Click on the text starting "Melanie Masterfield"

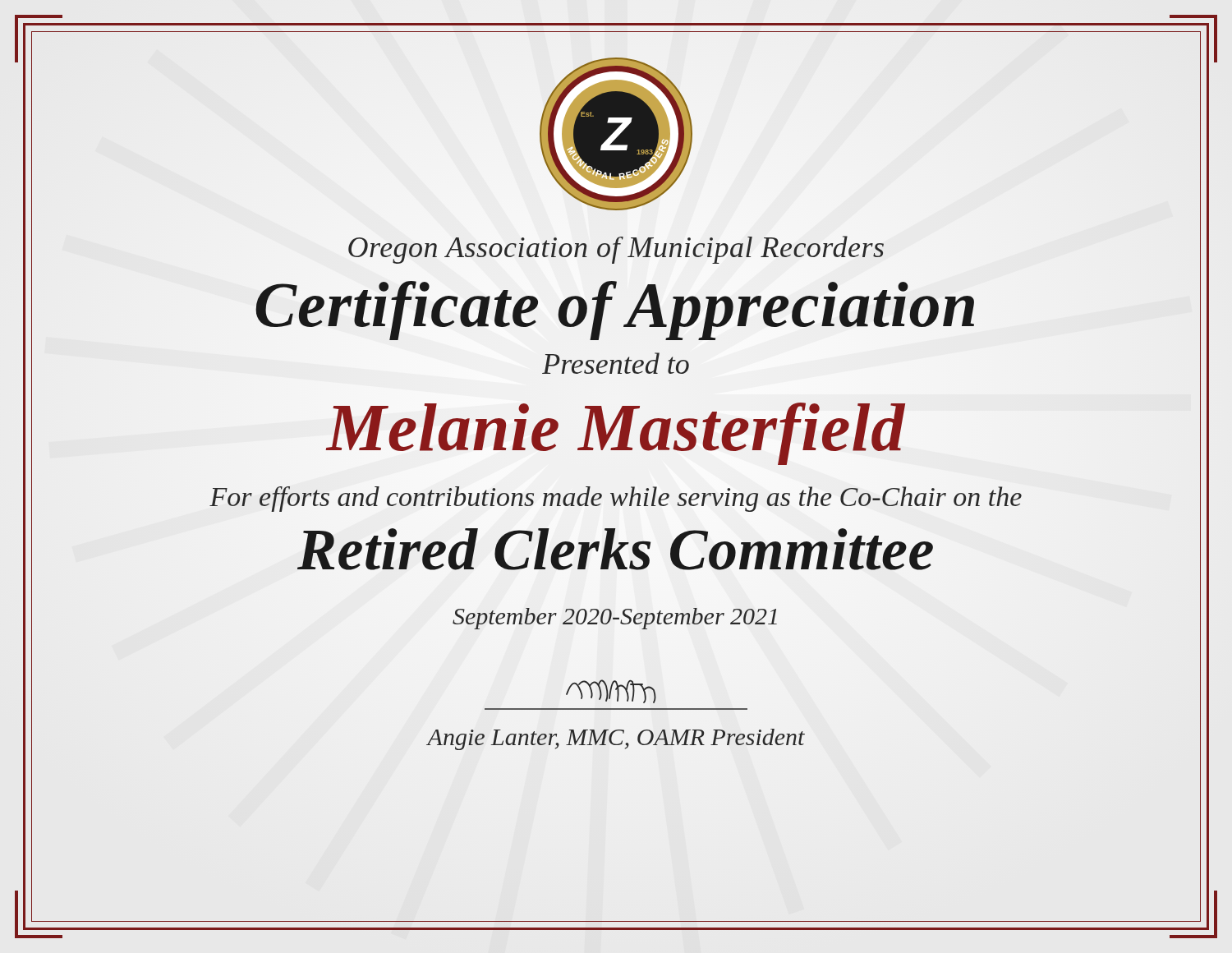point(616,427)
